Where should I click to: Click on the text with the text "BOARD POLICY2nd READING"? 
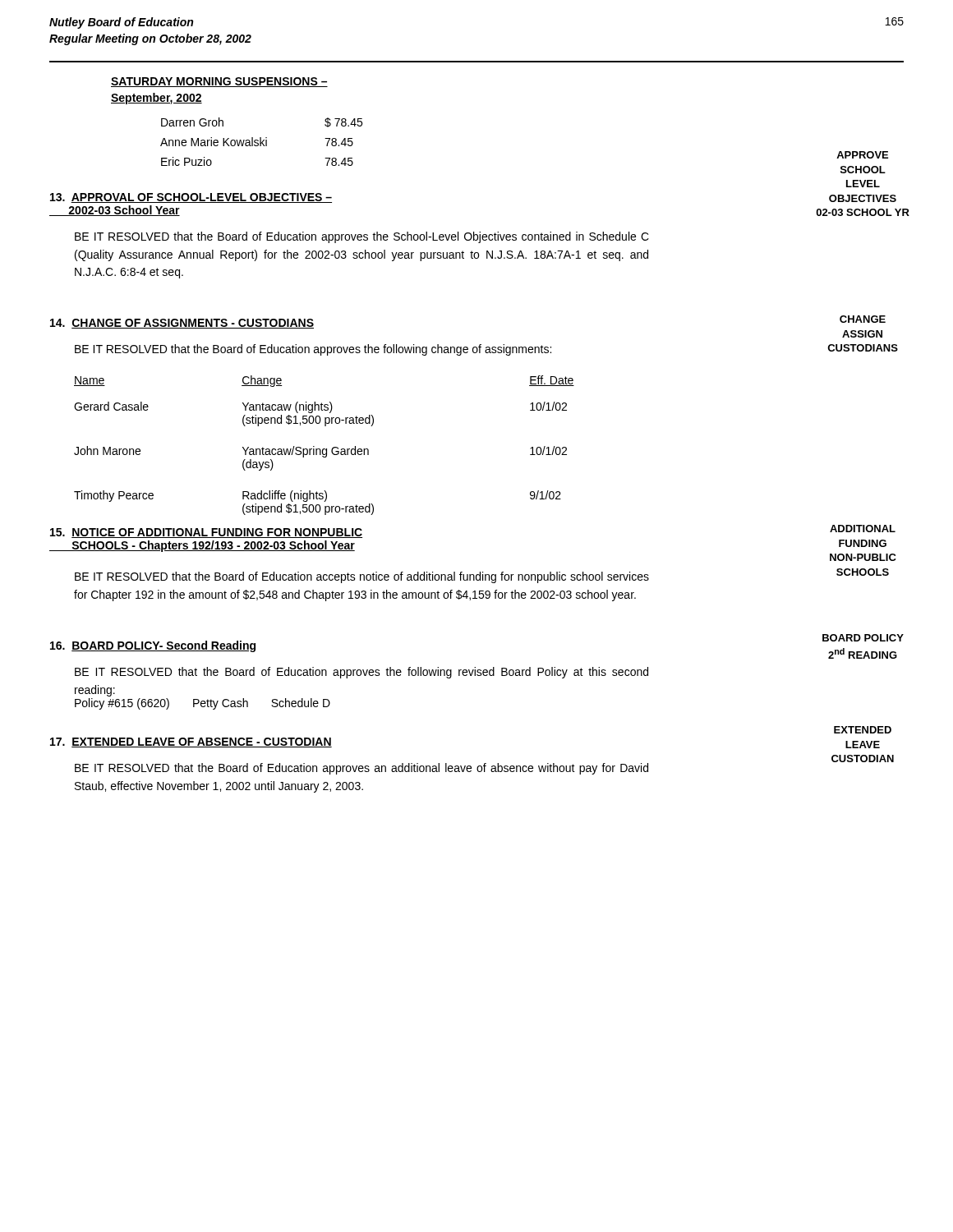pyautogui.click(x=863, y=646)
